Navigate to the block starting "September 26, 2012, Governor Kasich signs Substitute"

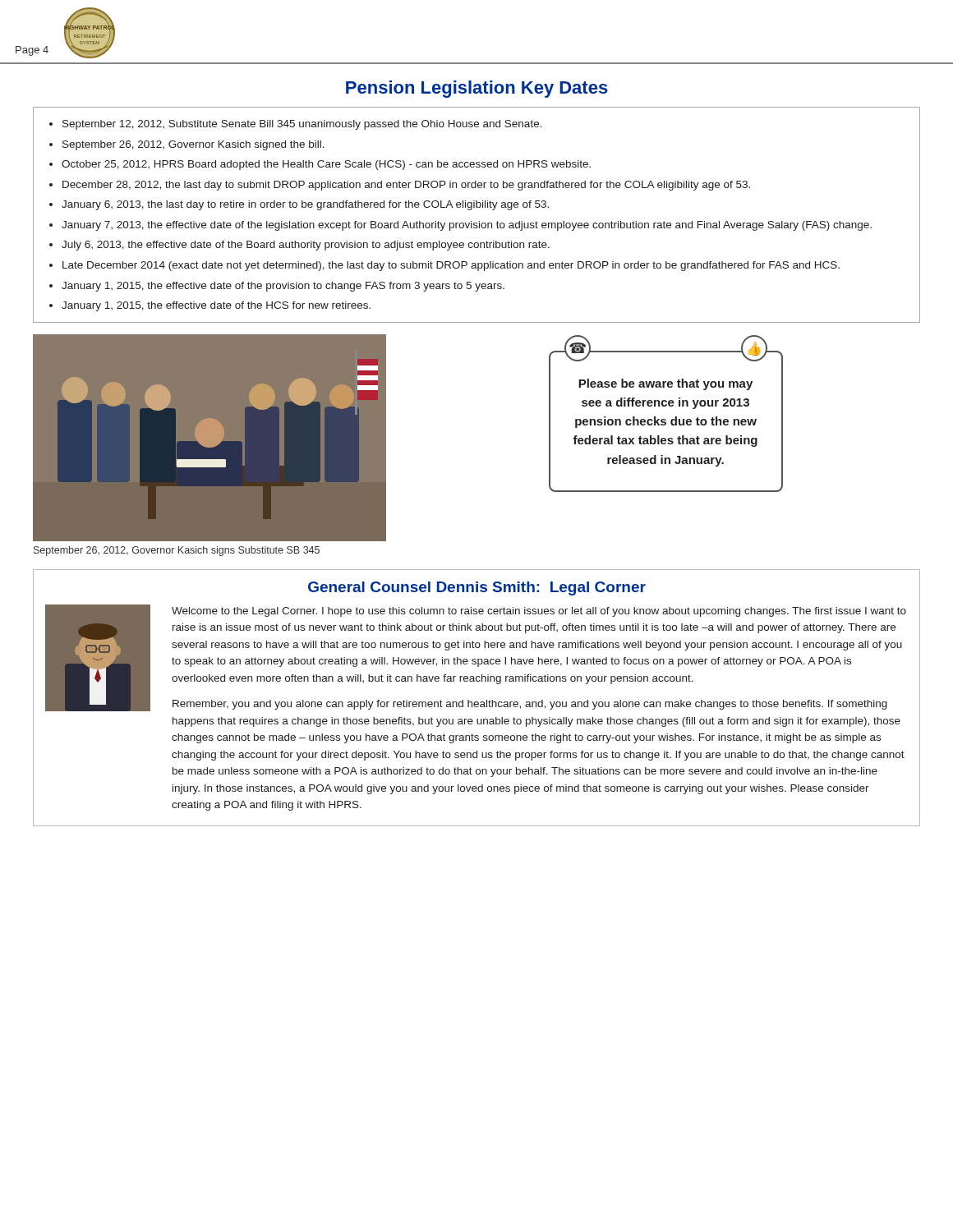pos(176,550)
